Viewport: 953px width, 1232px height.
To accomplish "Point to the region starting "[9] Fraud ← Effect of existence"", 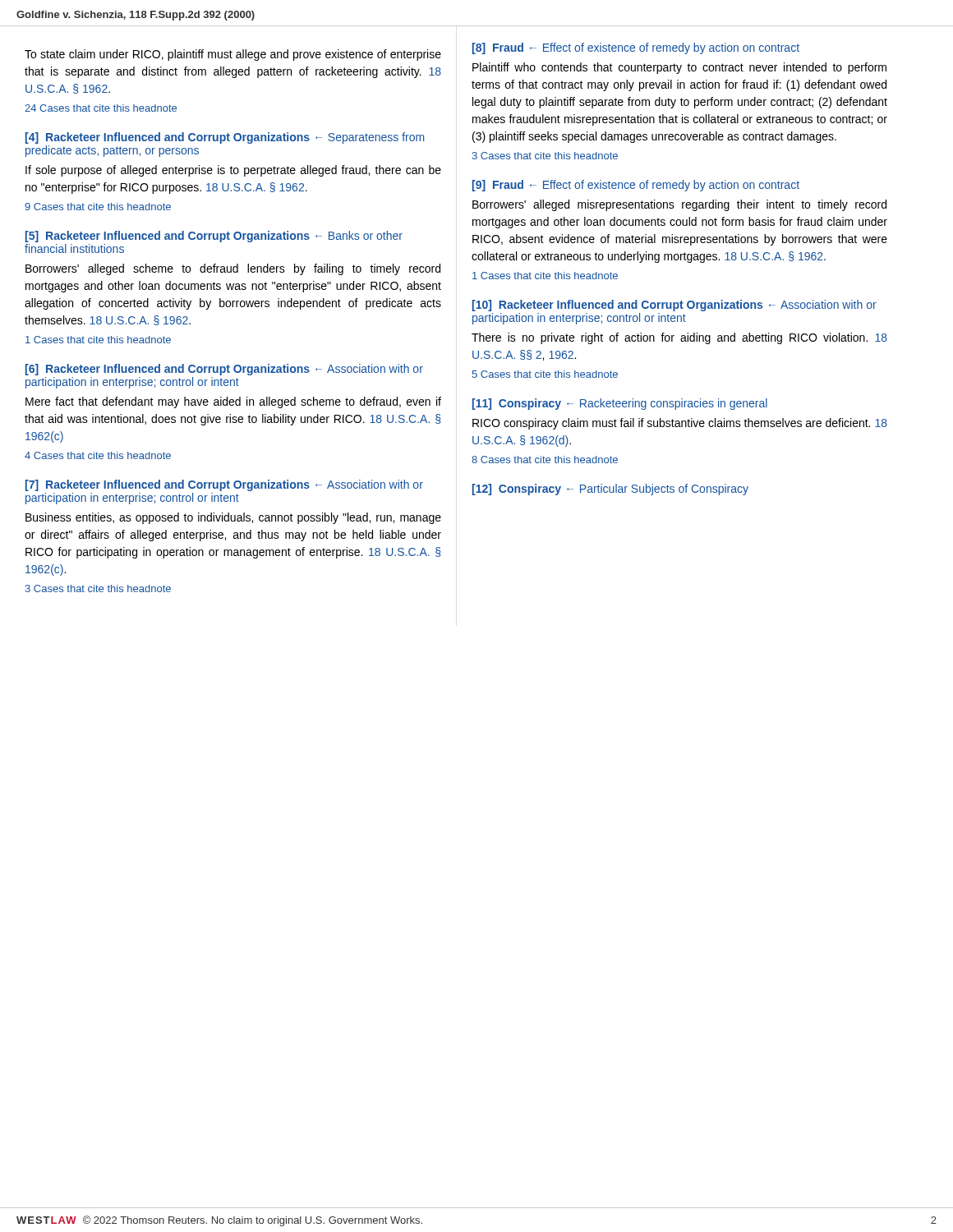I will [x=679, y=230].
